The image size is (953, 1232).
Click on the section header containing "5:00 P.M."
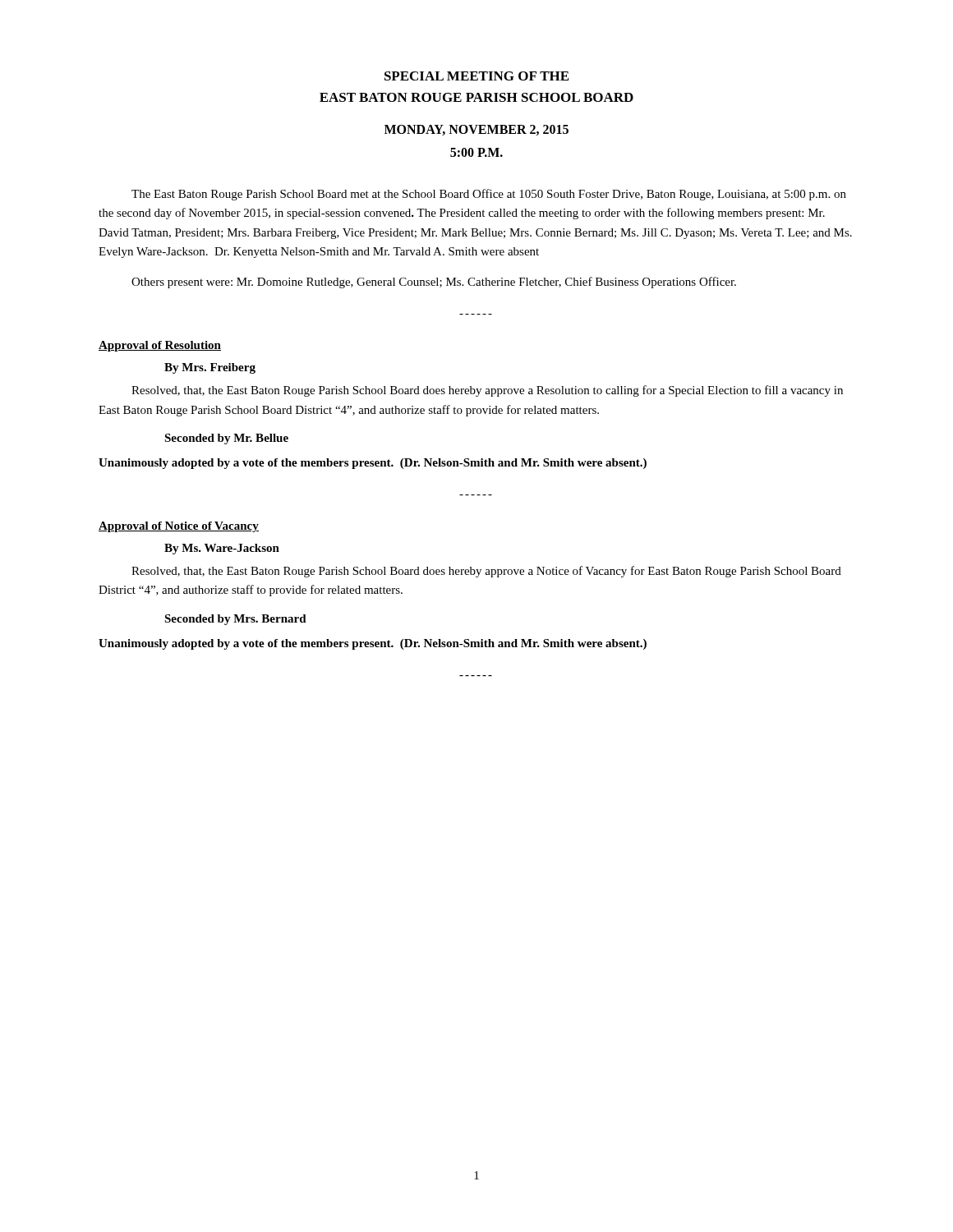(476, 152)
